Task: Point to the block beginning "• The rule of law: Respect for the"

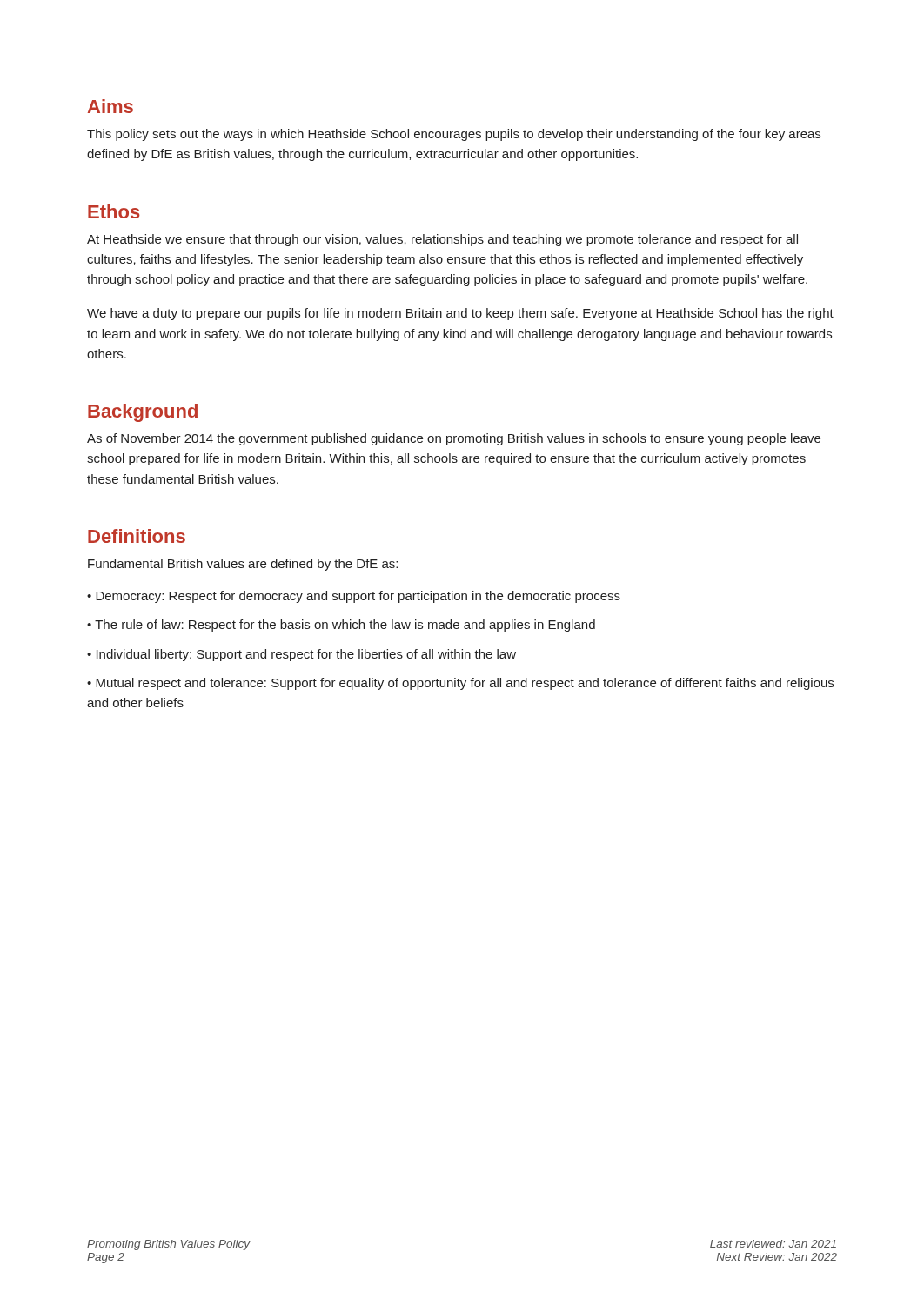Action: pos(341,624)
